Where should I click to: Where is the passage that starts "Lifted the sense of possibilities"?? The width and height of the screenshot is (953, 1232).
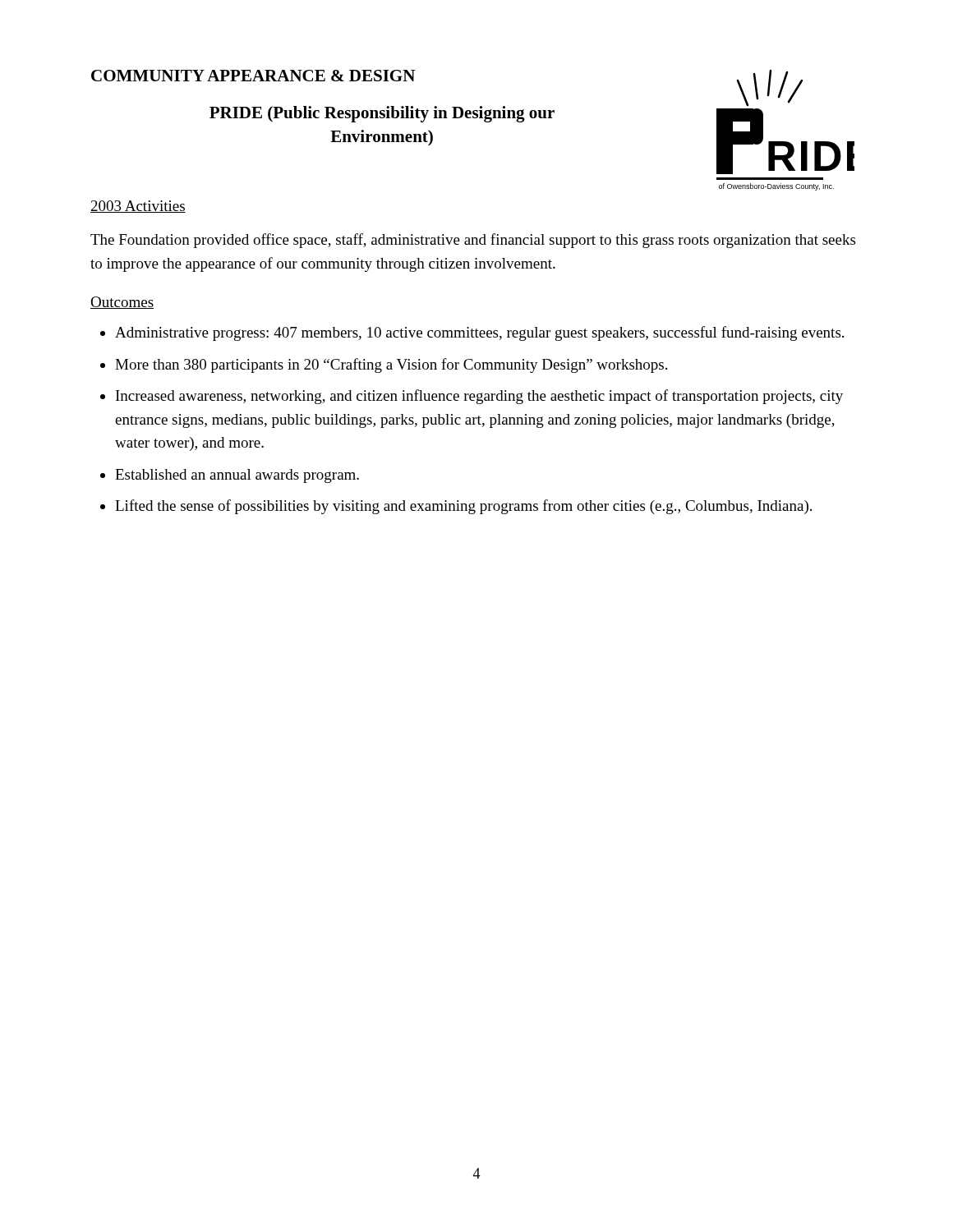[464, 505]
